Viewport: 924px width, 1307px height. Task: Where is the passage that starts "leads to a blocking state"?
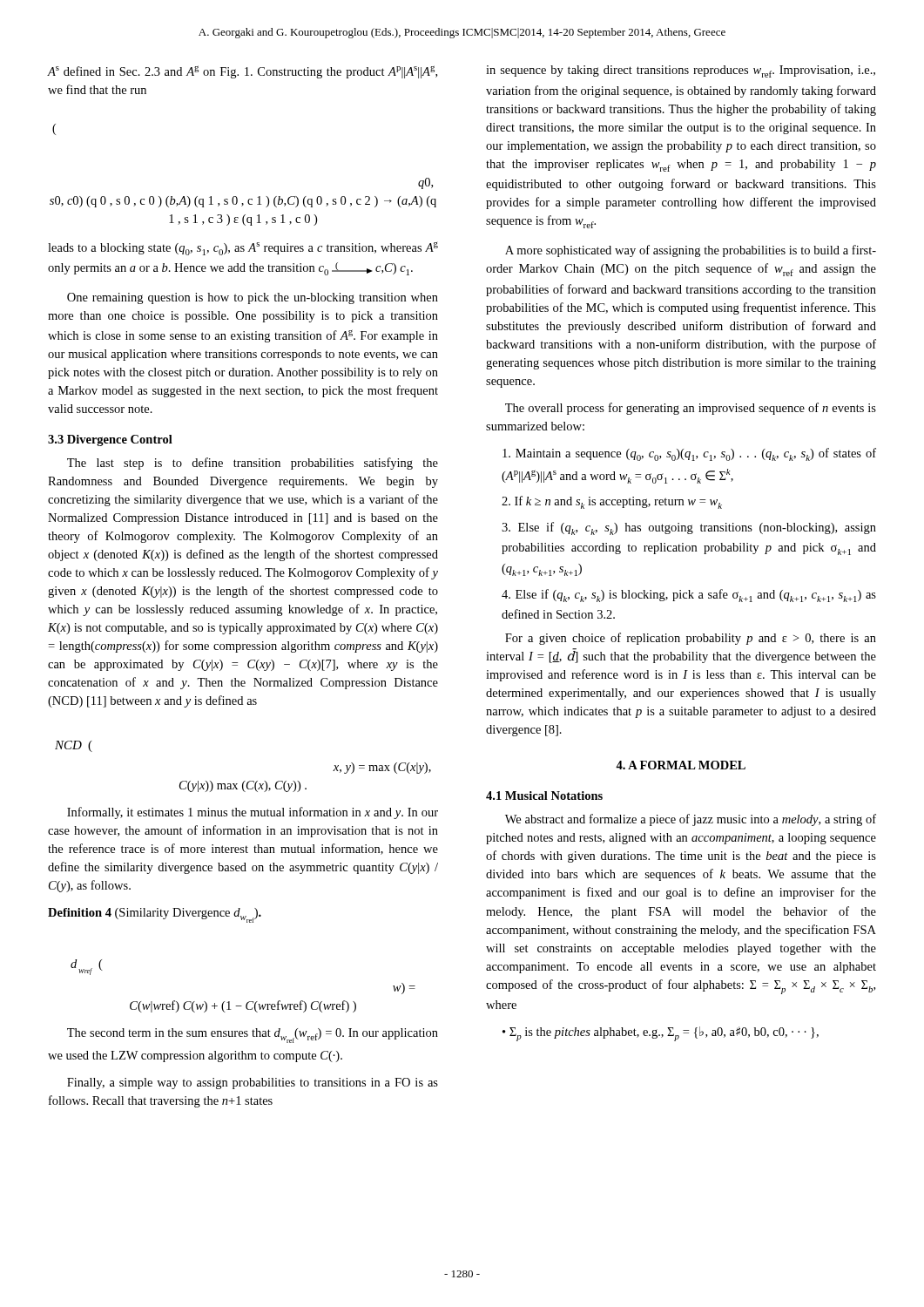tap(243, 258)
